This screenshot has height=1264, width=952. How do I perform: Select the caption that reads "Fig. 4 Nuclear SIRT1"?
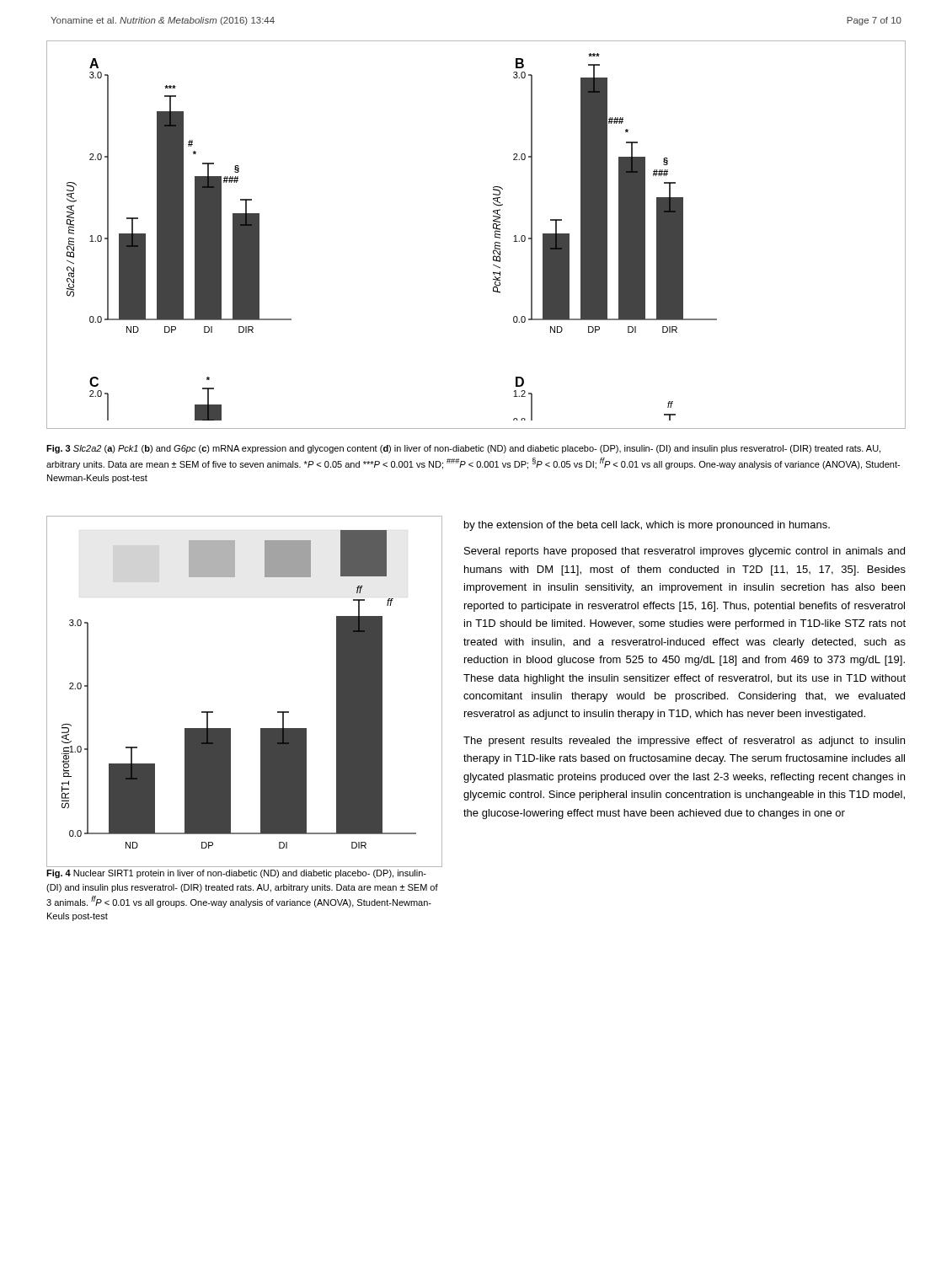(x=242, y=895)
